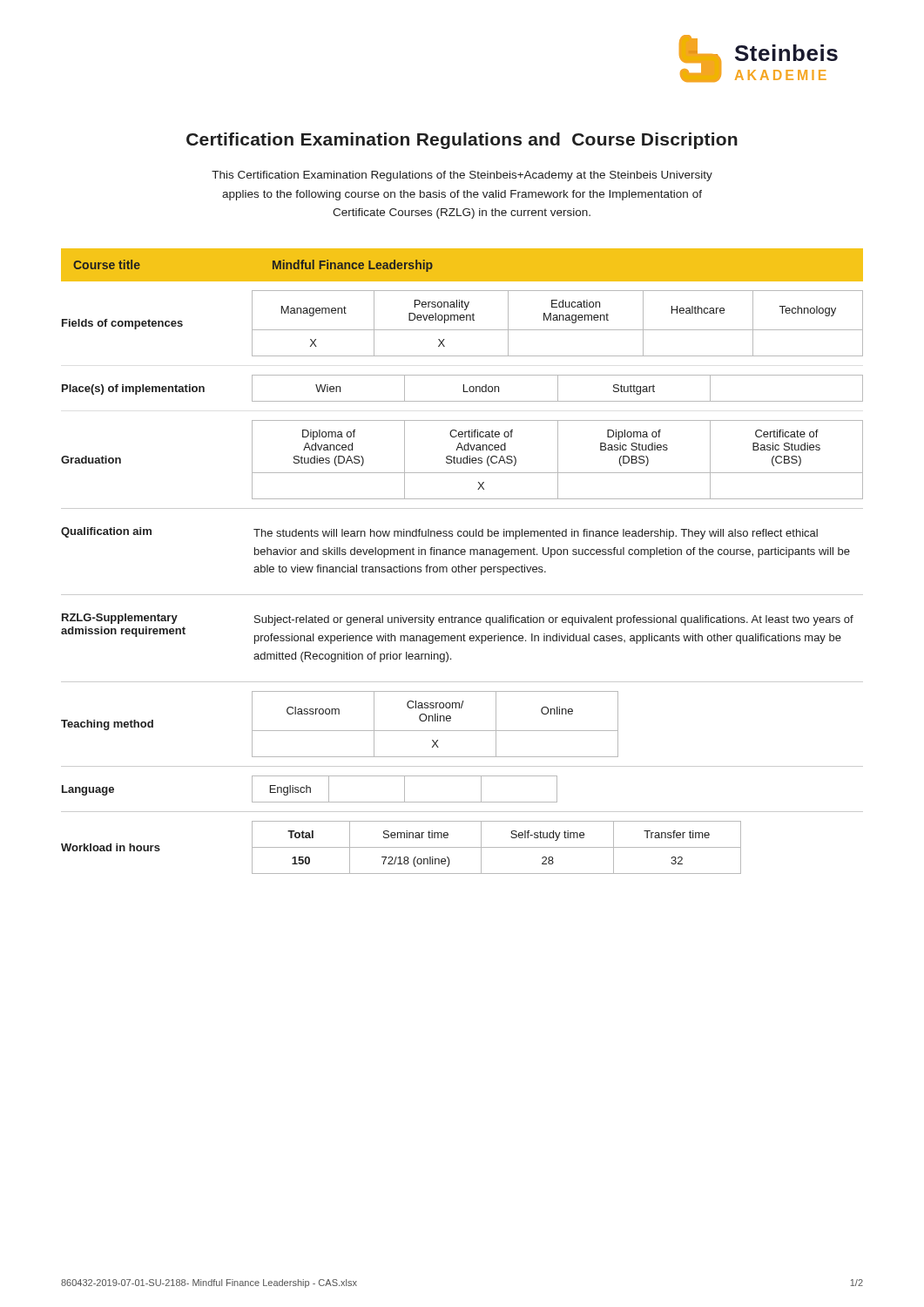The width and height of the screenshot is (924, 1307).
Task: Click on the table containing "Wien"
Action: [557, 388]
